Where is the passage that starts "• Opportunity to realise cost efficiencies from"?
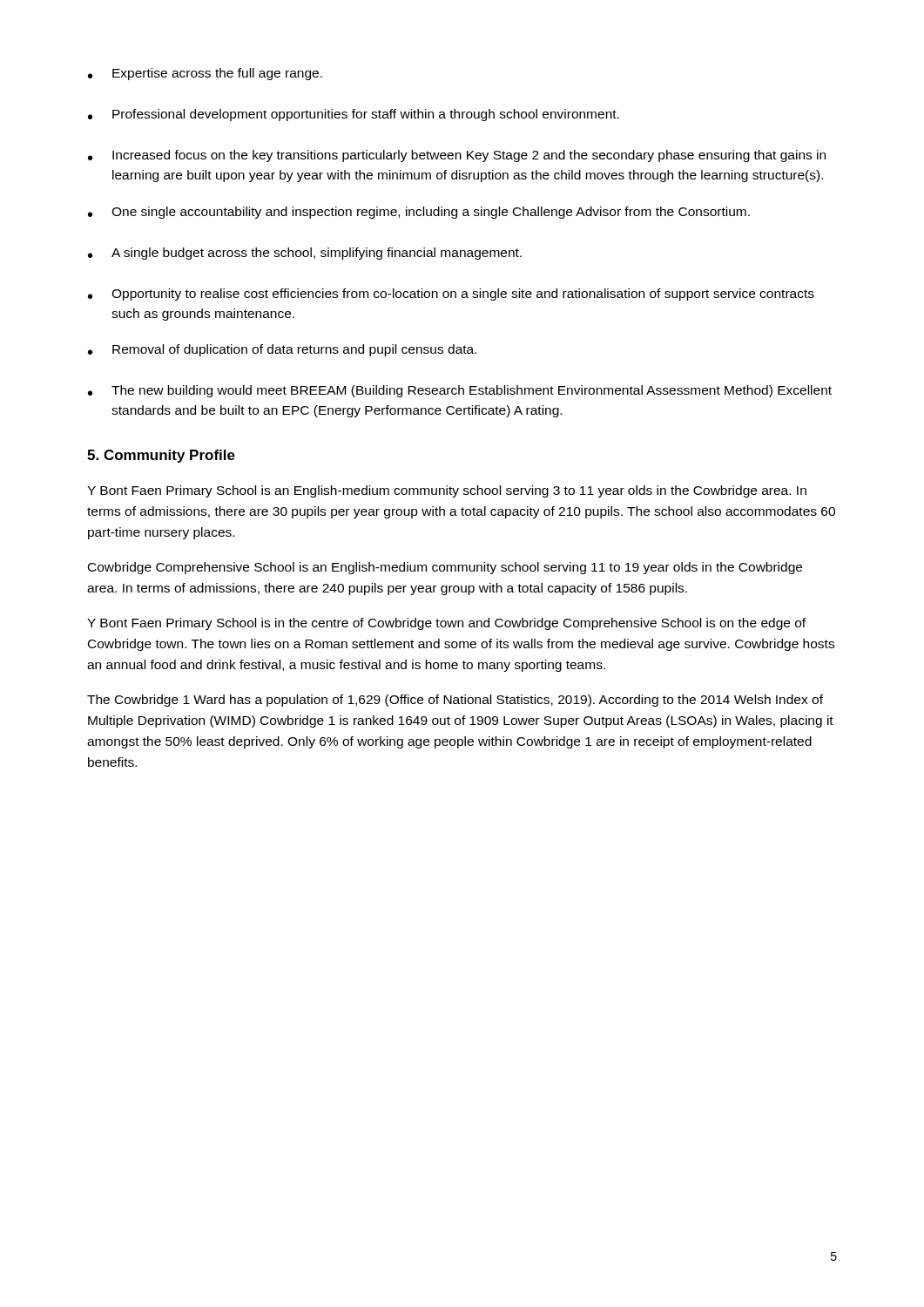Screen dimensions: 1307x924 (x=462, y=303)
